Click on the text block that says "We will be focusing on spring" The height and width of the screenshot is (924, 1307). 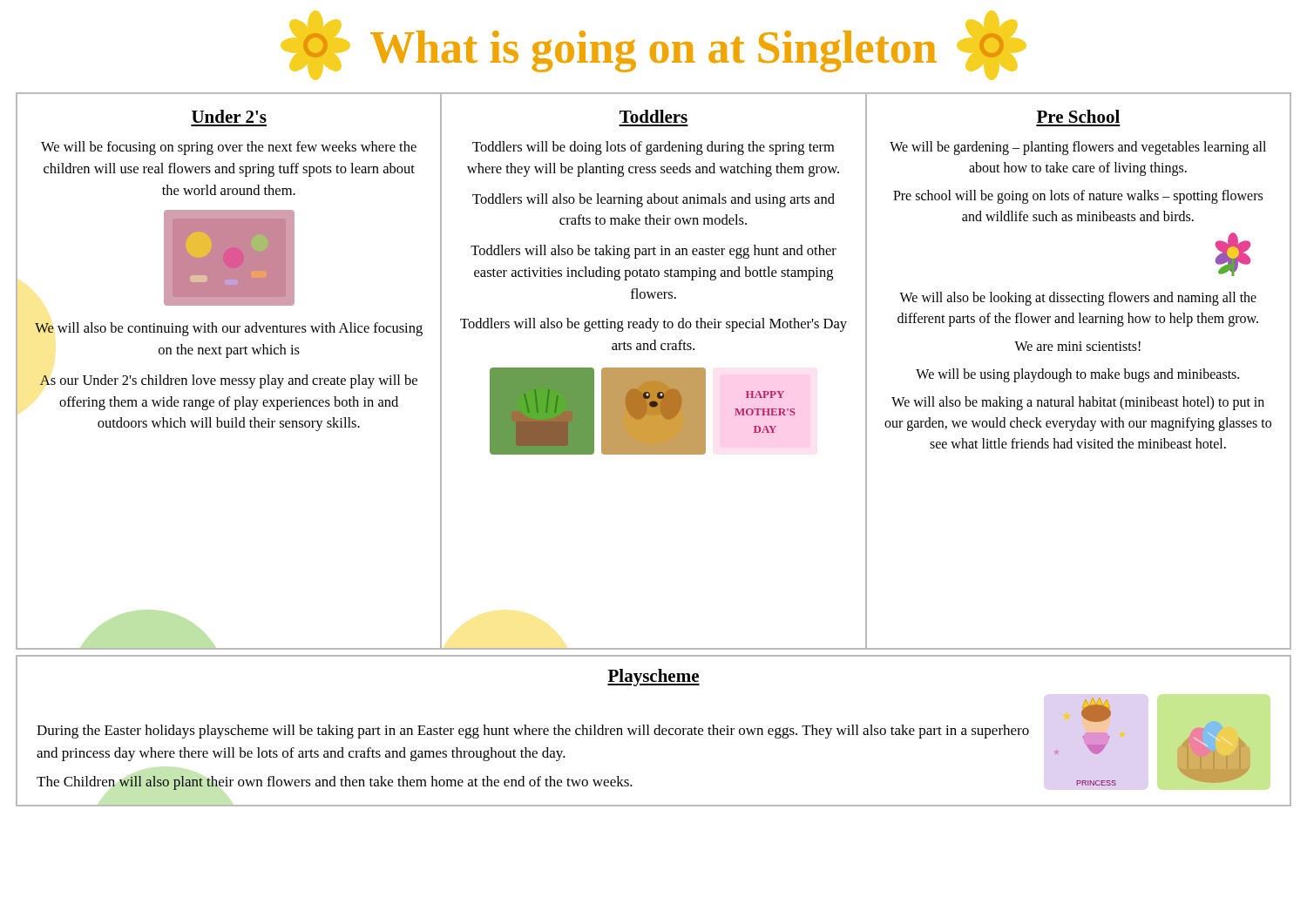pyautogui.click(x=229, y=168)
